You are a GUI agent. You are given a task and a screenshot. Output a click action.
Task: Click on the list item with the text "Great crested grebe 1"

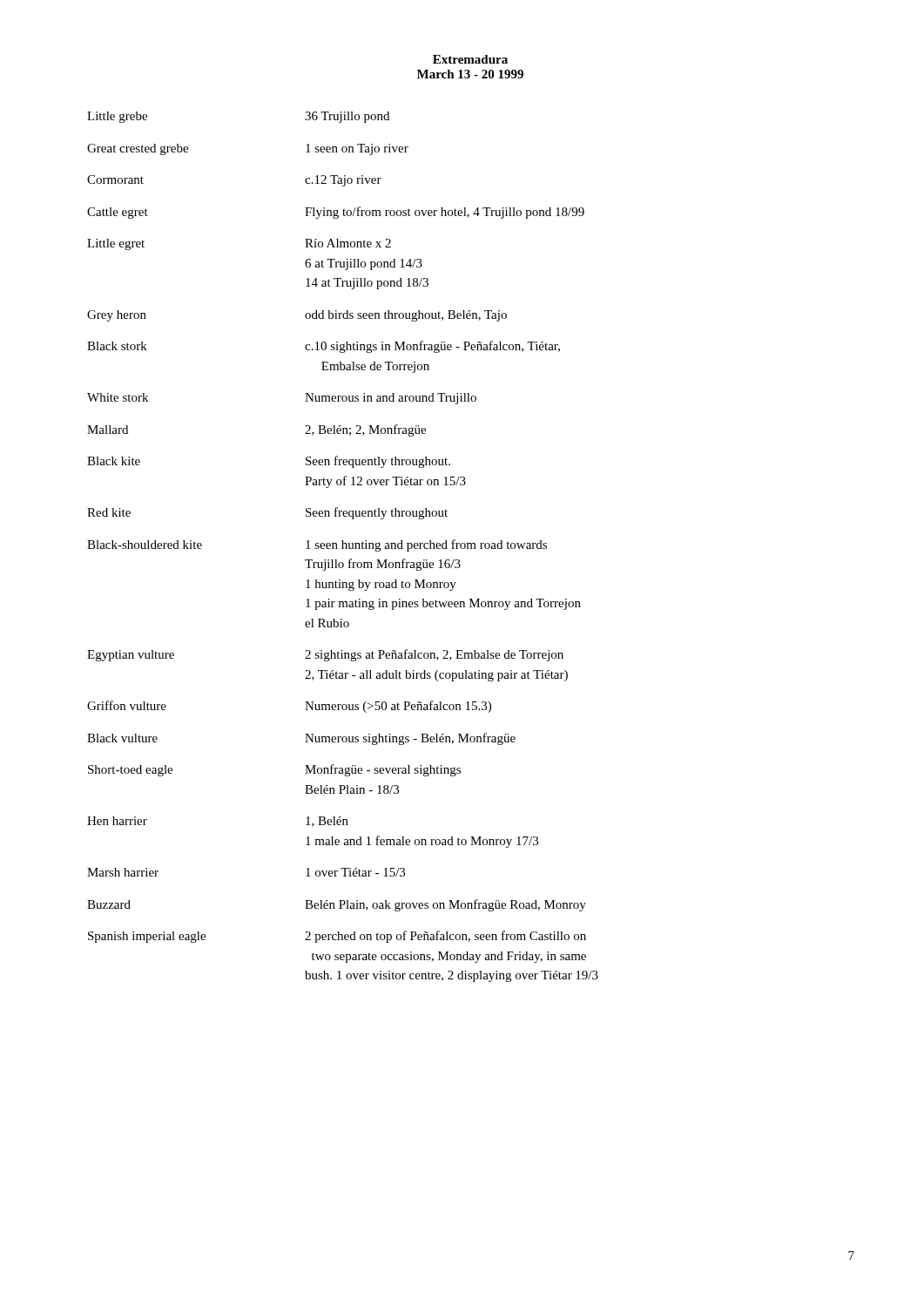point(139,149)
